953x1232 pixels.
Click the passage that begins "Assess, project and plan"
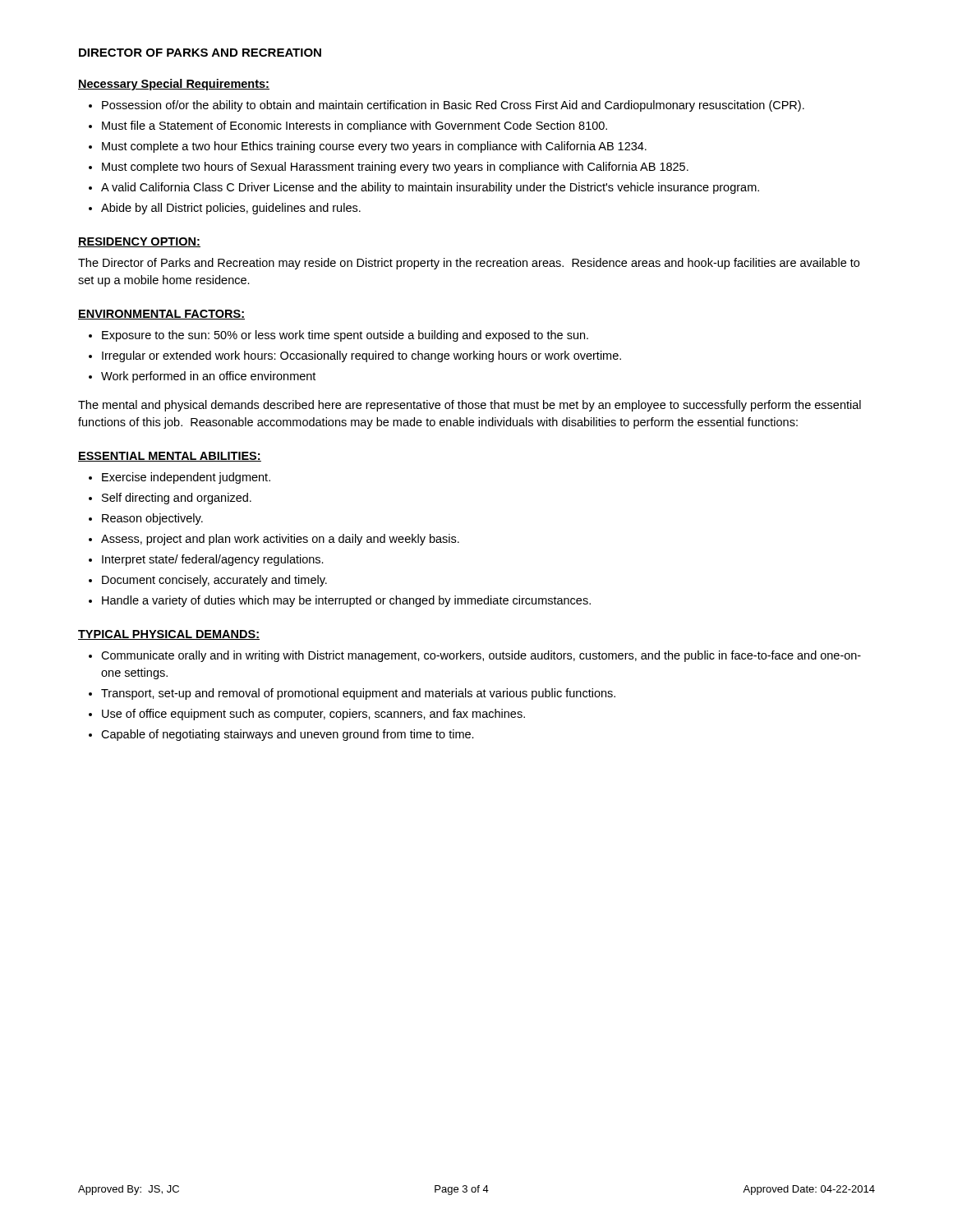click(x=280, y=539)
